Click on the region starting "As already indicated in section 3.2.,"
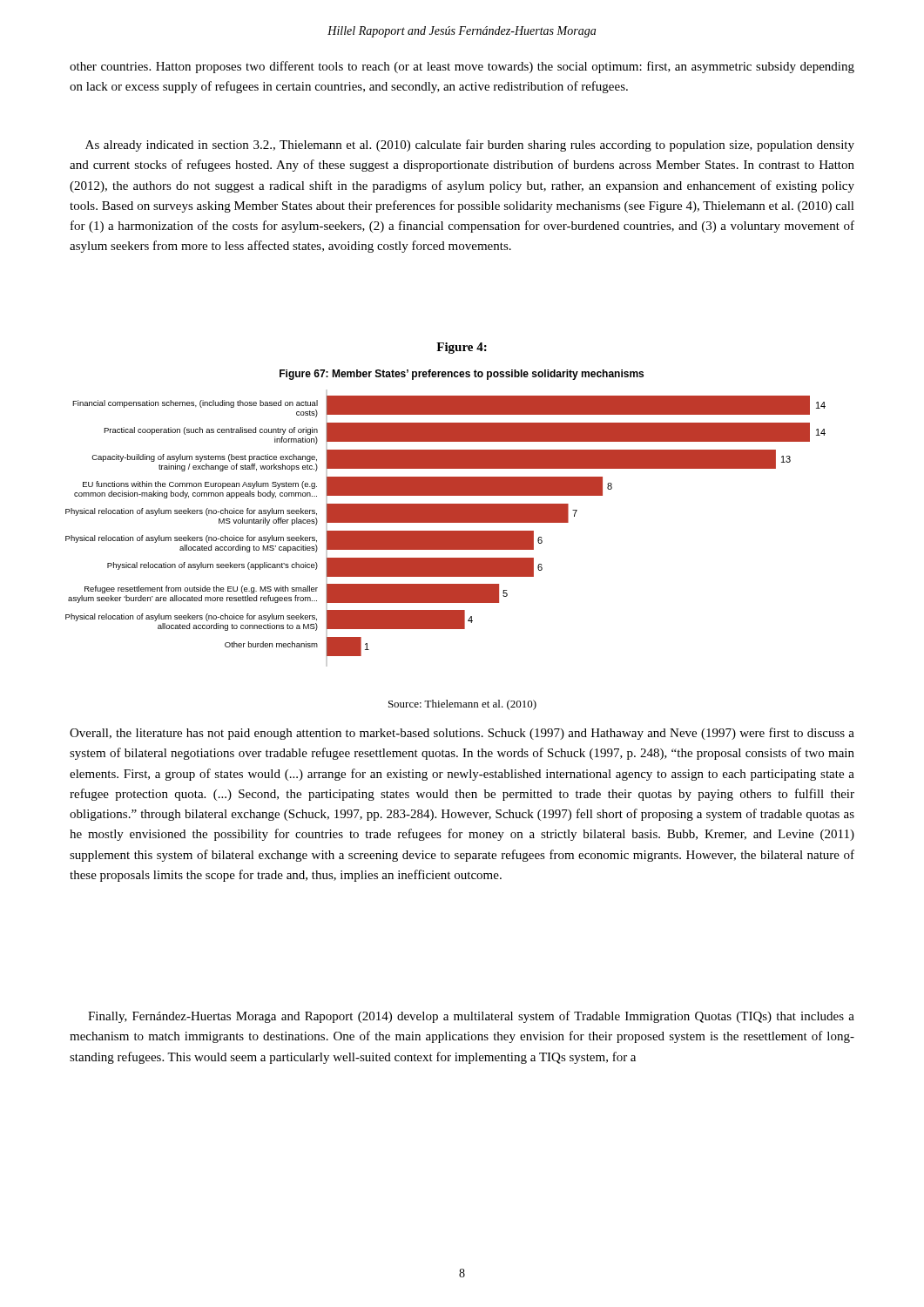Image resolution: width=924 pixels, height=1307 pixels. coord(462,195)
